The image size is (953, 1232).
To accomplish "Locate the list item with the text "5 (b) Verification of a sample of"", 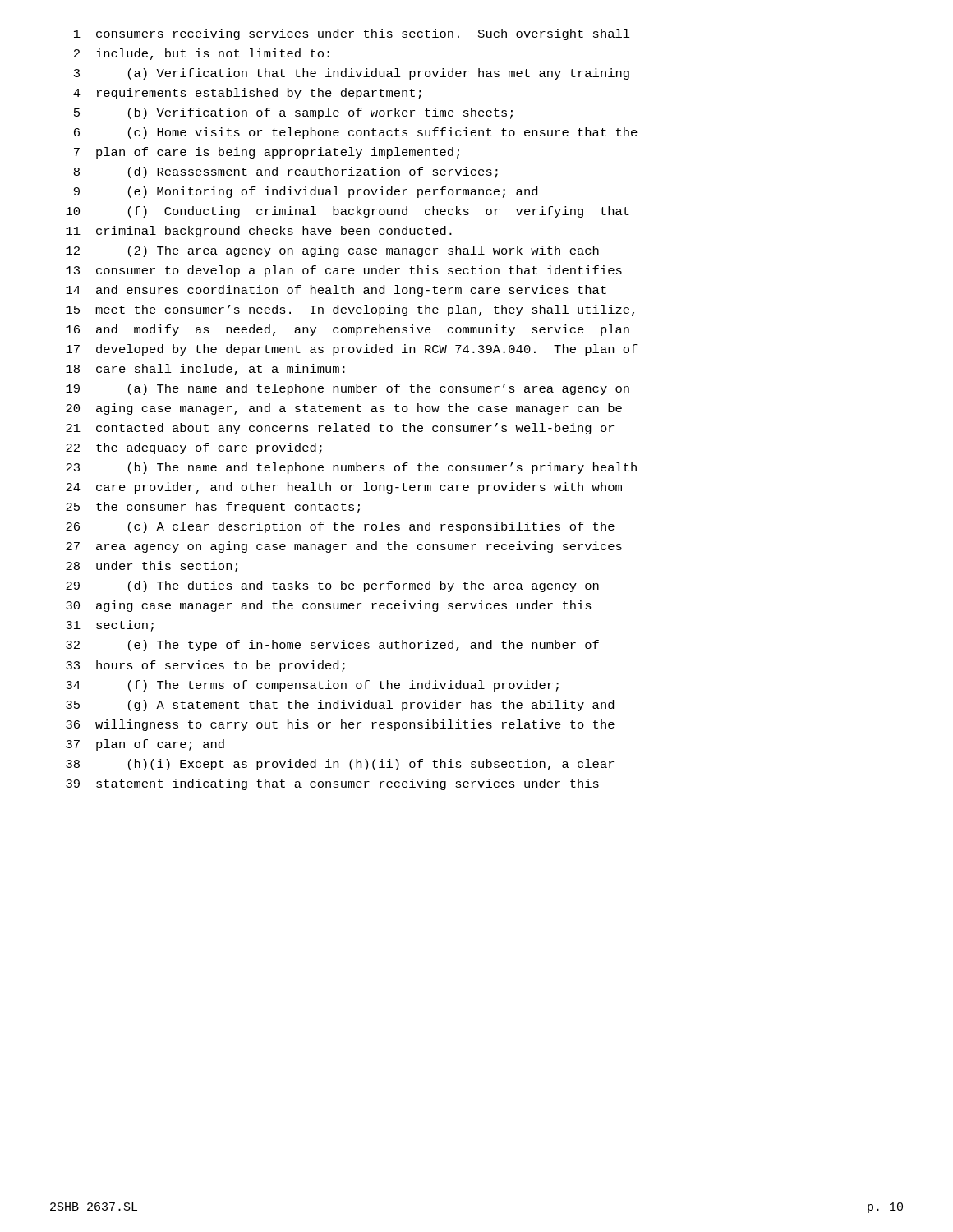I will 476,113.
